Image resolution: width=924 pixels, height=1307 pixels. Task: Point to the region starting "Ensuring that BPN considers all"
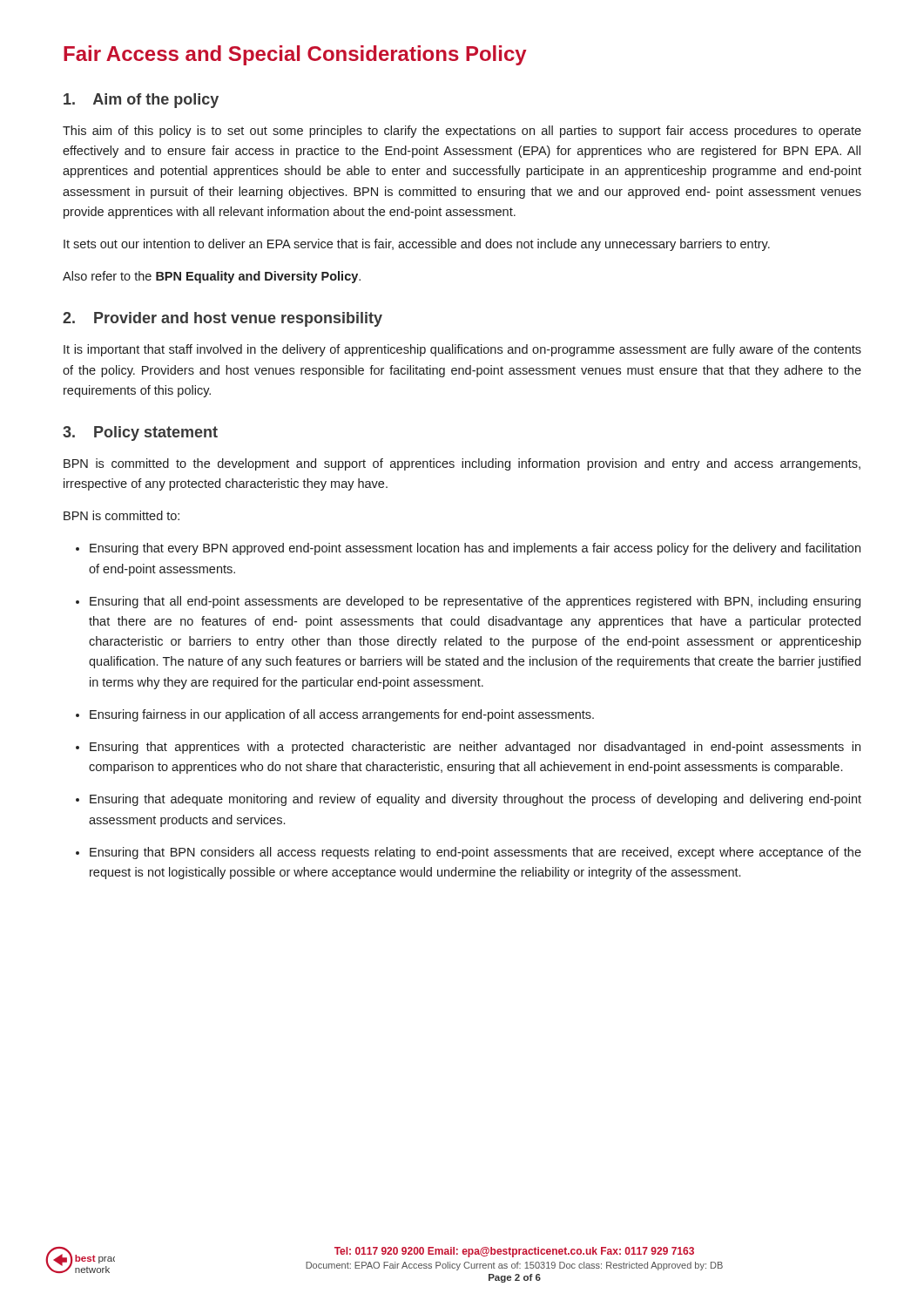(x=475, y=863)
